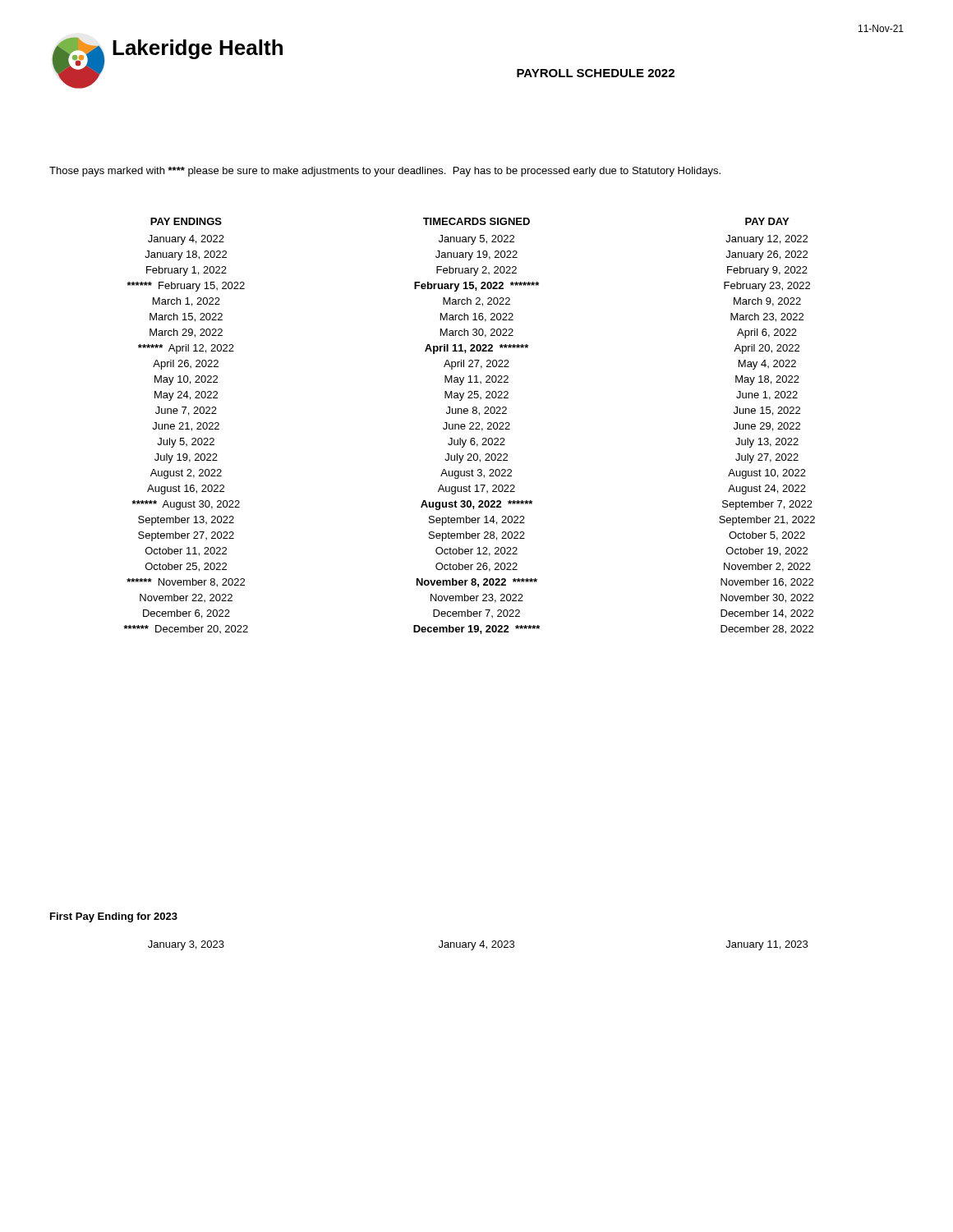Screen dimensions: 1232x953
Task: Select the table that reads "January 11, 2023"
Action: point(476,944)
